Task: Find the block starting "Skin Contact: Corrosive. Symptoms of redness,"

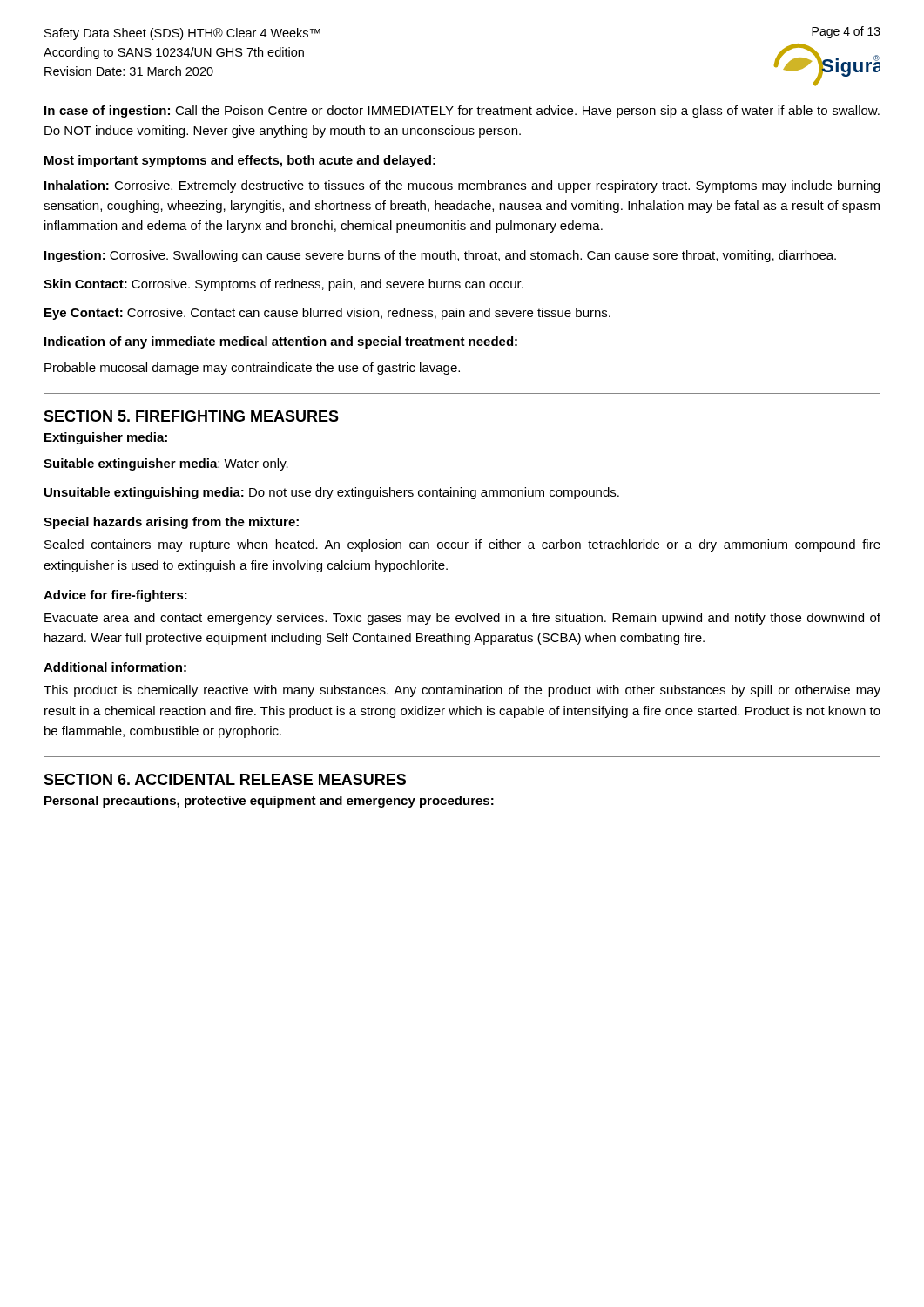Action: coord(284,283)
